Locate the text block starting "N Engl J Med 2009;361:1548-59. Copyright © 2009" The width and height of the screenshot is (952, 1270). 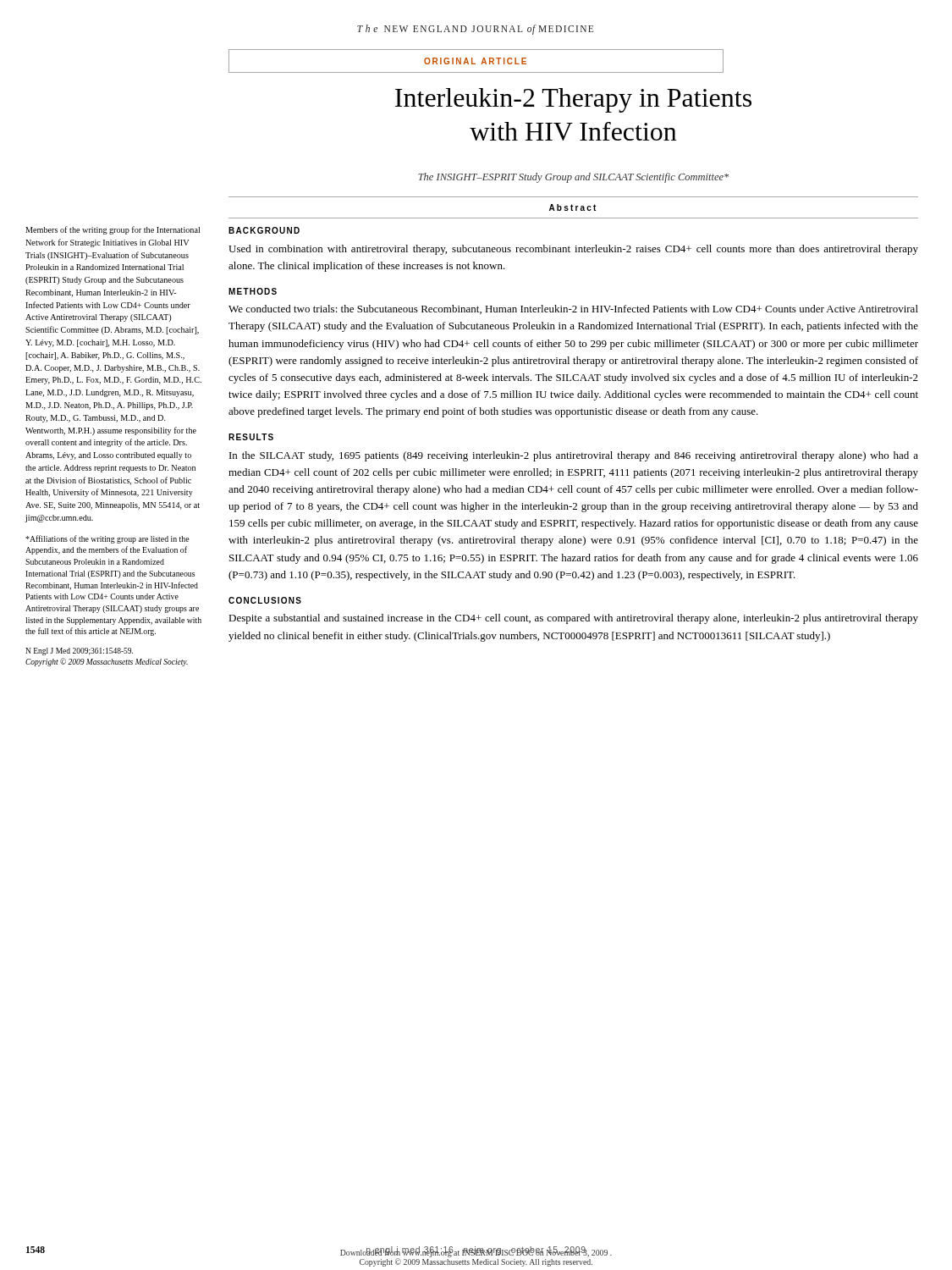click(x=114, y=657)
